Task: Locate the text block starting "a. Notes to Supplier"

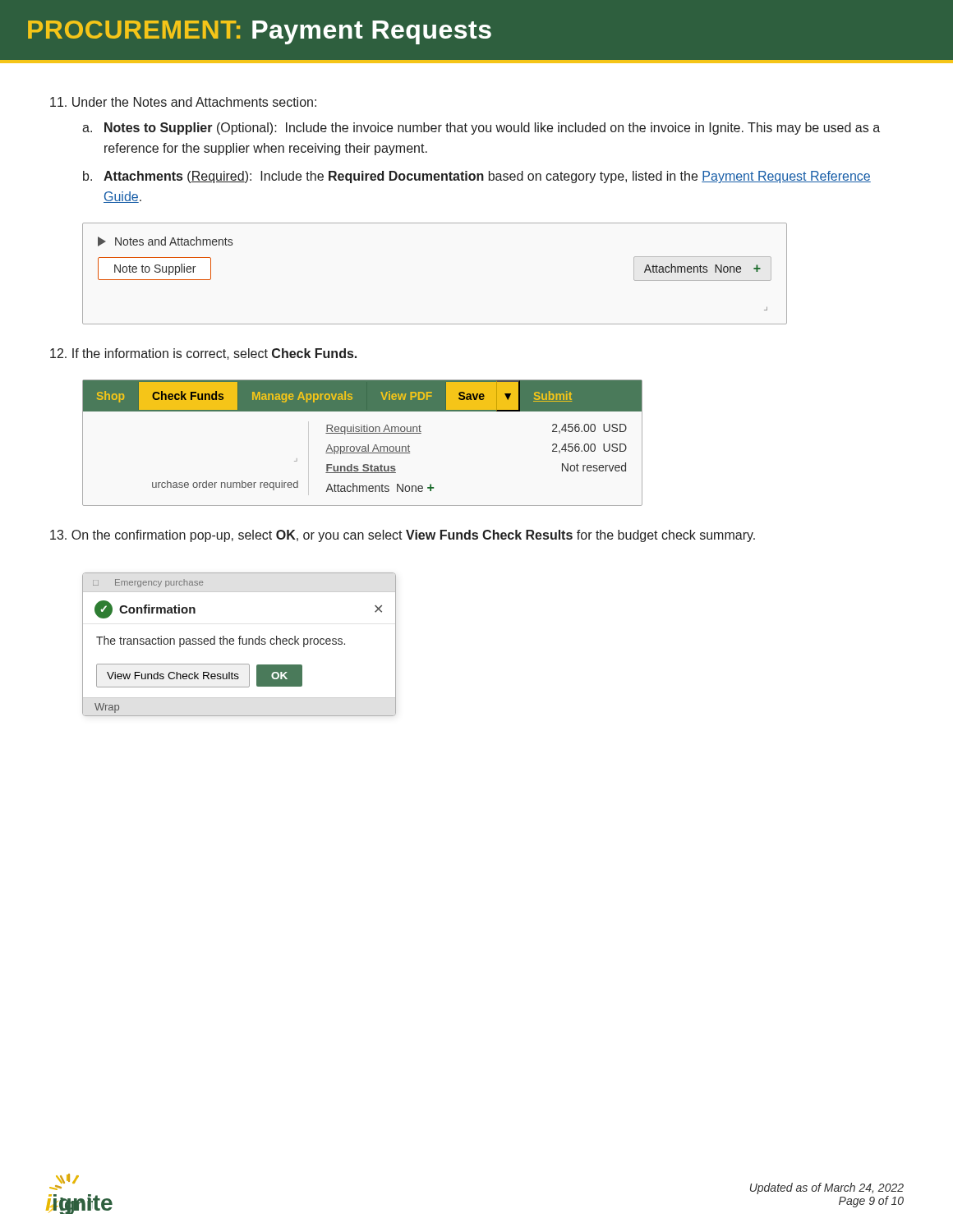Action: [493, 138]
